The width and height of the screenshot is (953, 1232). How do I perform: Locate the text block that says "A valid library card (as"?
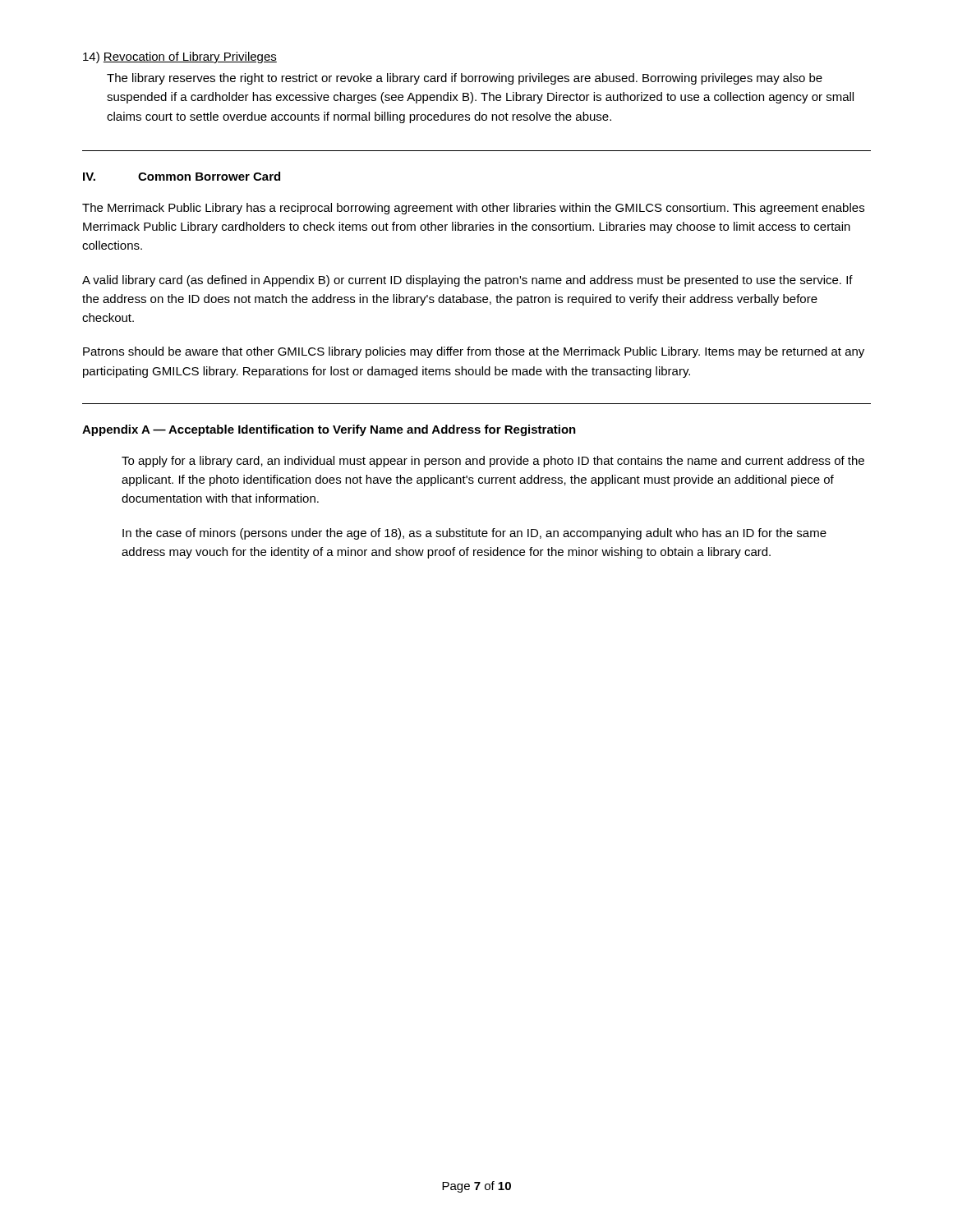click(x=467, y=298)
